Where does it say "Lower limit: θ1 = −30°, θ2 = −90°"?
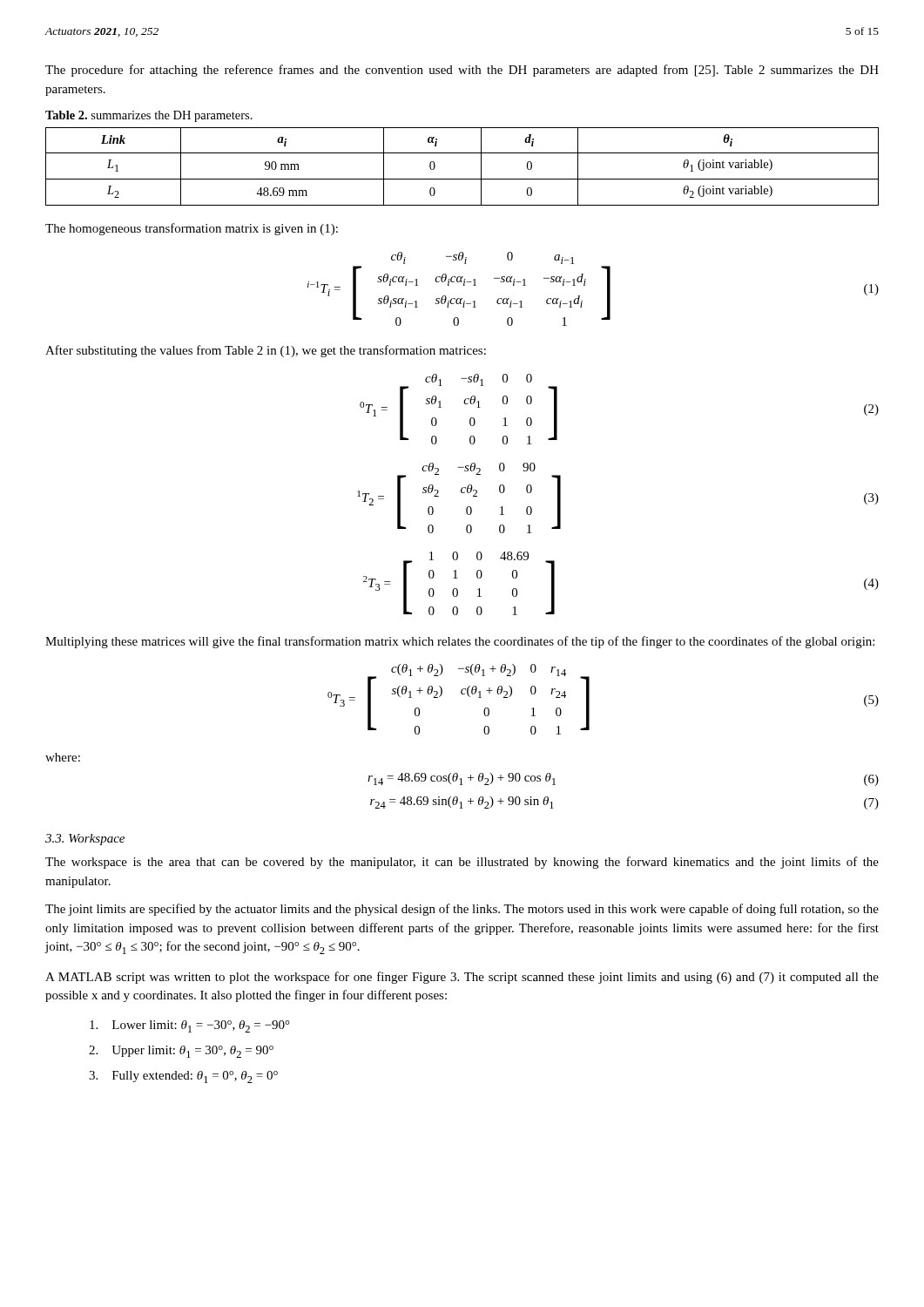This screenshot has width=924, height=1307. [x=189, y=1026]
